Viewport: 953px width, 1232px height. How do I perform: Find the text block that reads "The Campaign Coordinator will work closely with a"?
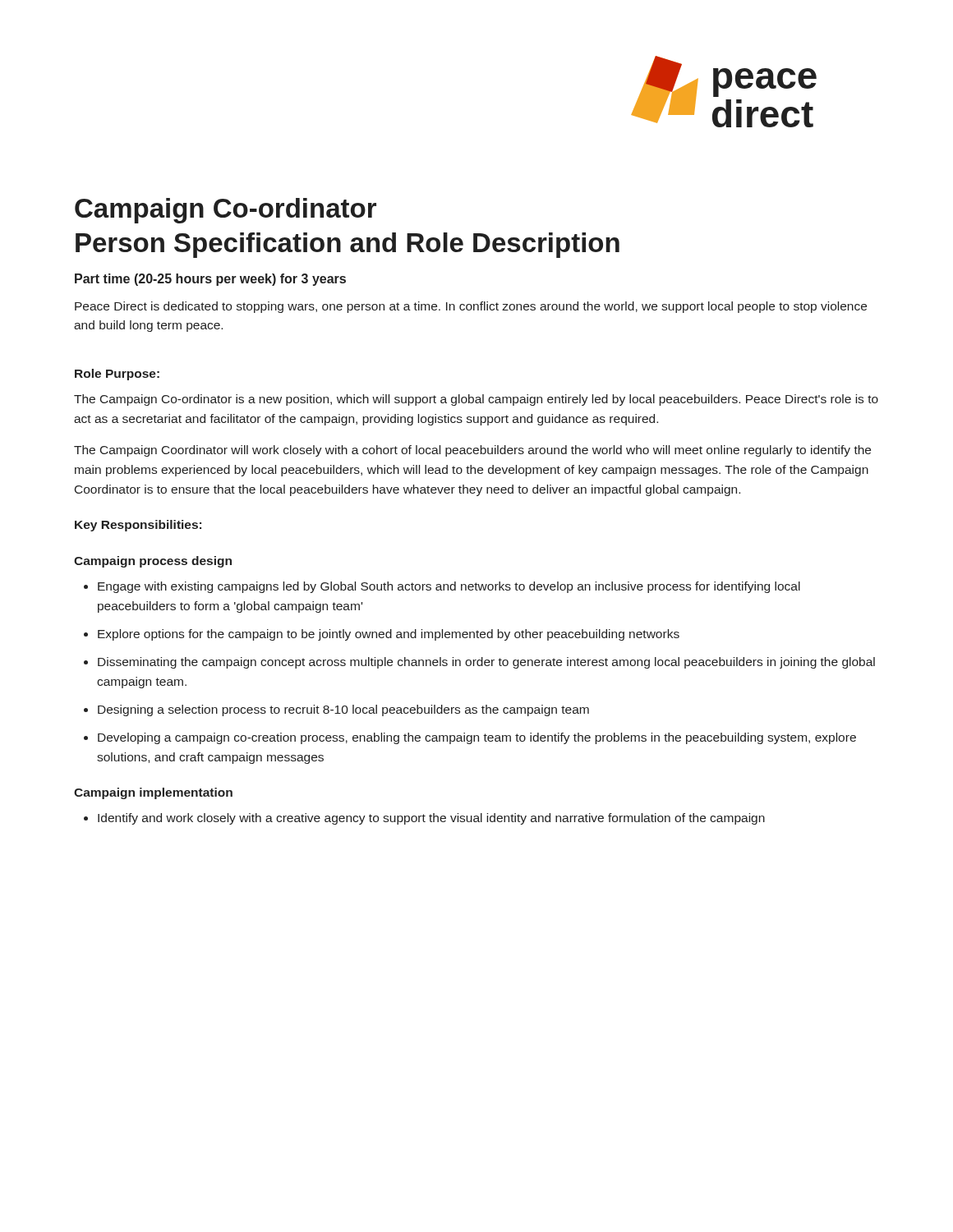click(473, 469)
